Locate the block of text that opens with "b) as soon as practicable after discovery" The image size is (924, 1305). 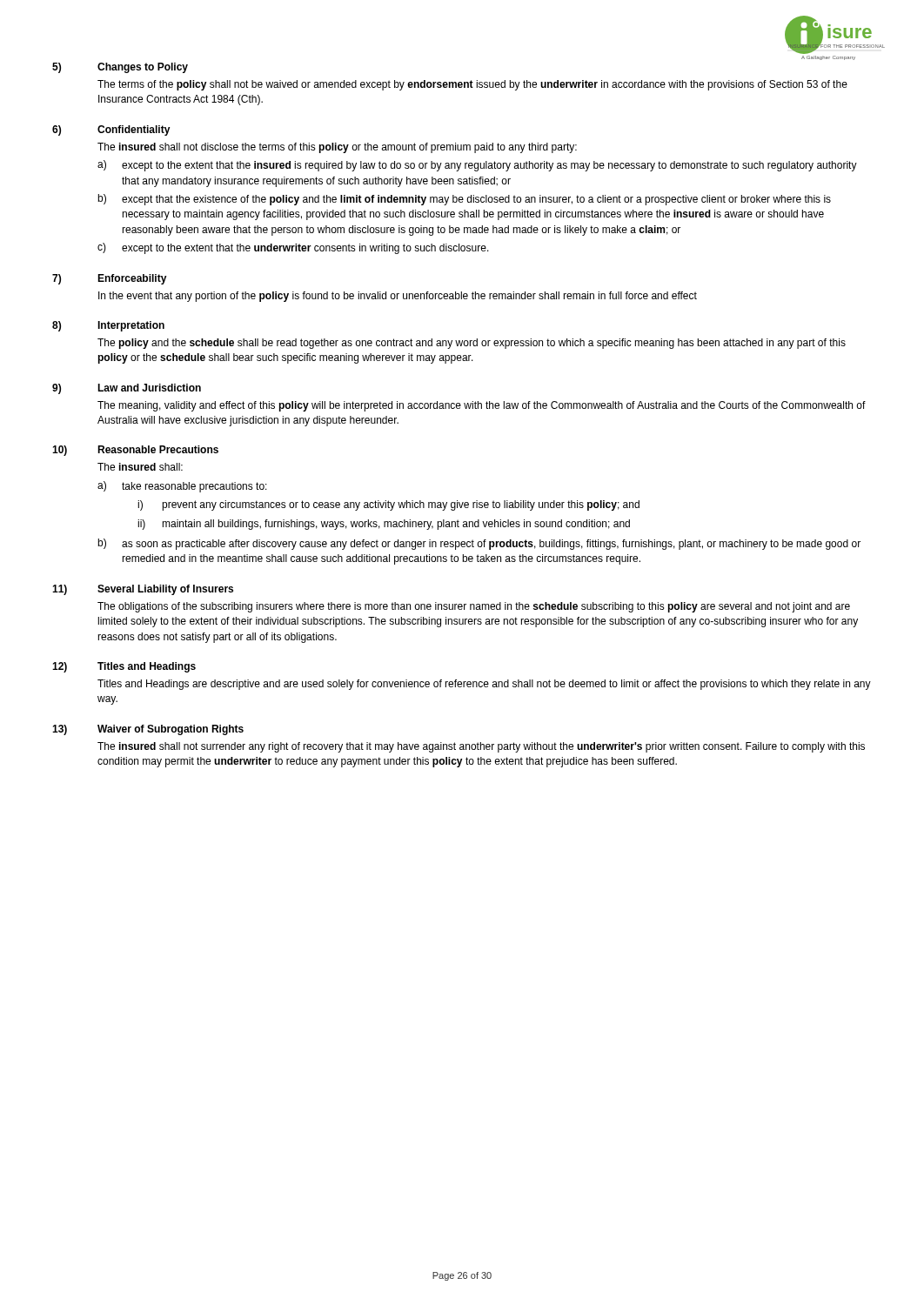click(x=485, y=552)
